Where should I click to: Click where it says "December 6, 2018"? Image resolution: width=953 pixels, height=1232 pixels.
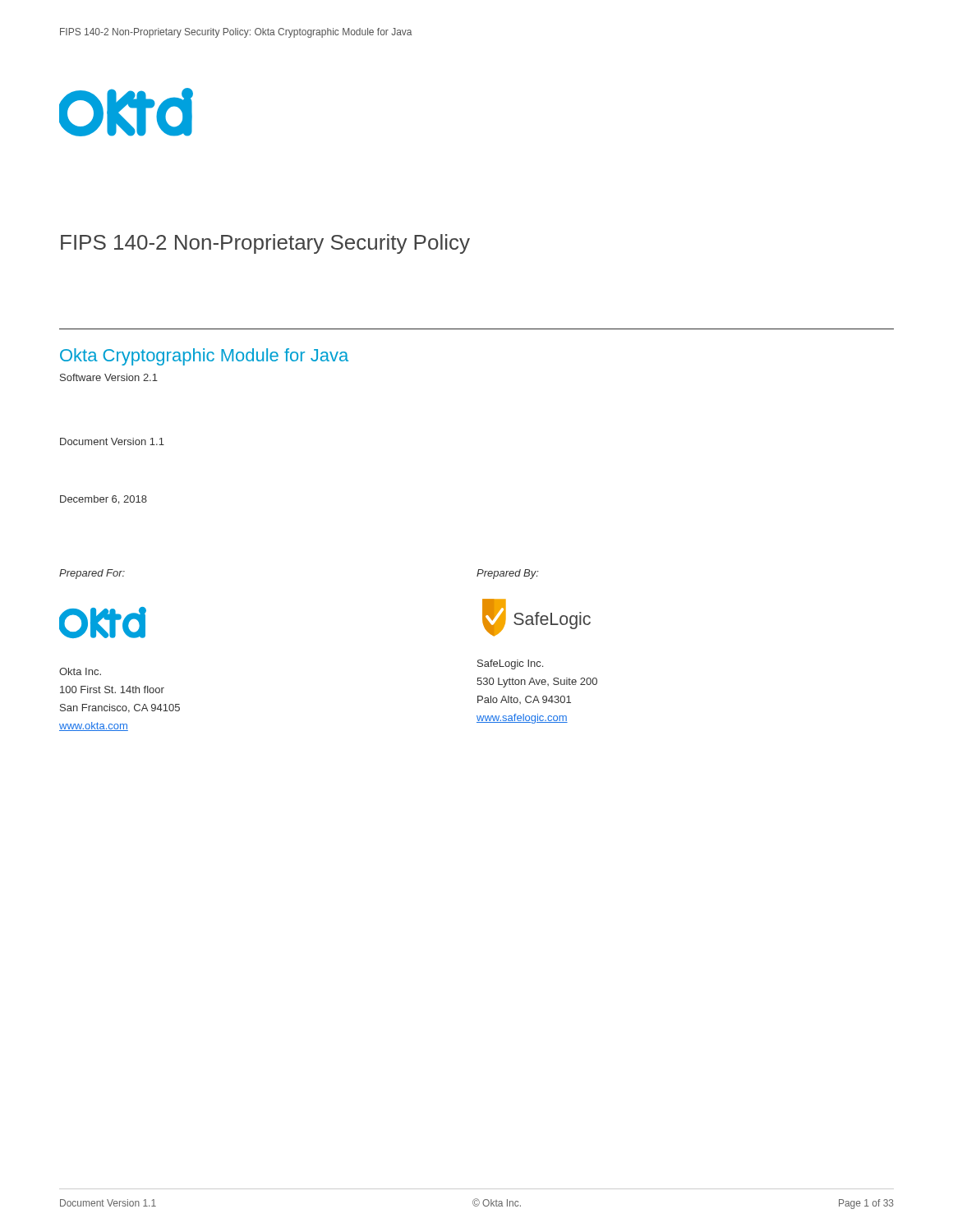point(103,499)
